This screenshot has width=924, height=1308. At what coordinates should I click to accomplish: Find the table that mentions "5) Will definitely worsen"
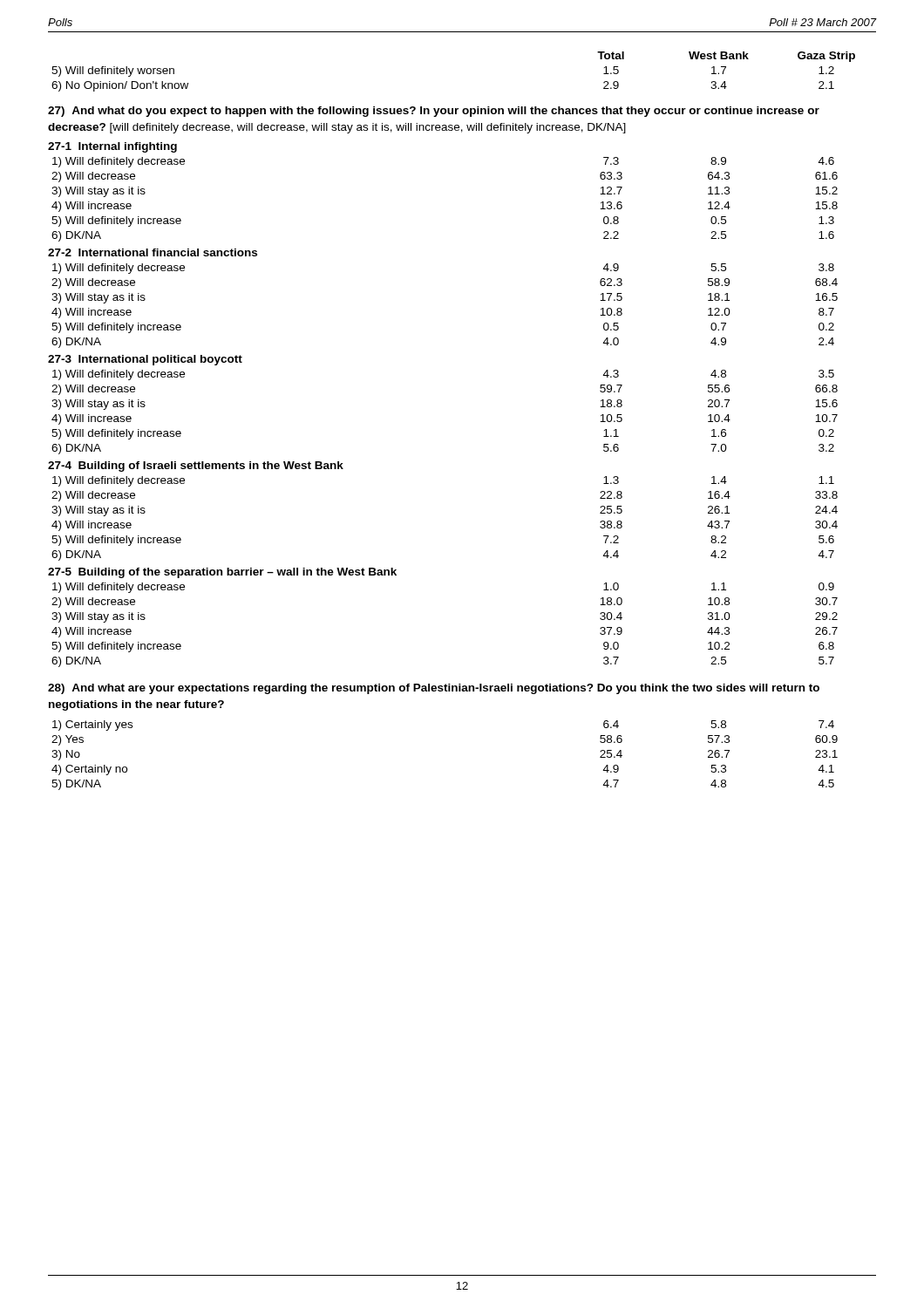click(462, 70)
